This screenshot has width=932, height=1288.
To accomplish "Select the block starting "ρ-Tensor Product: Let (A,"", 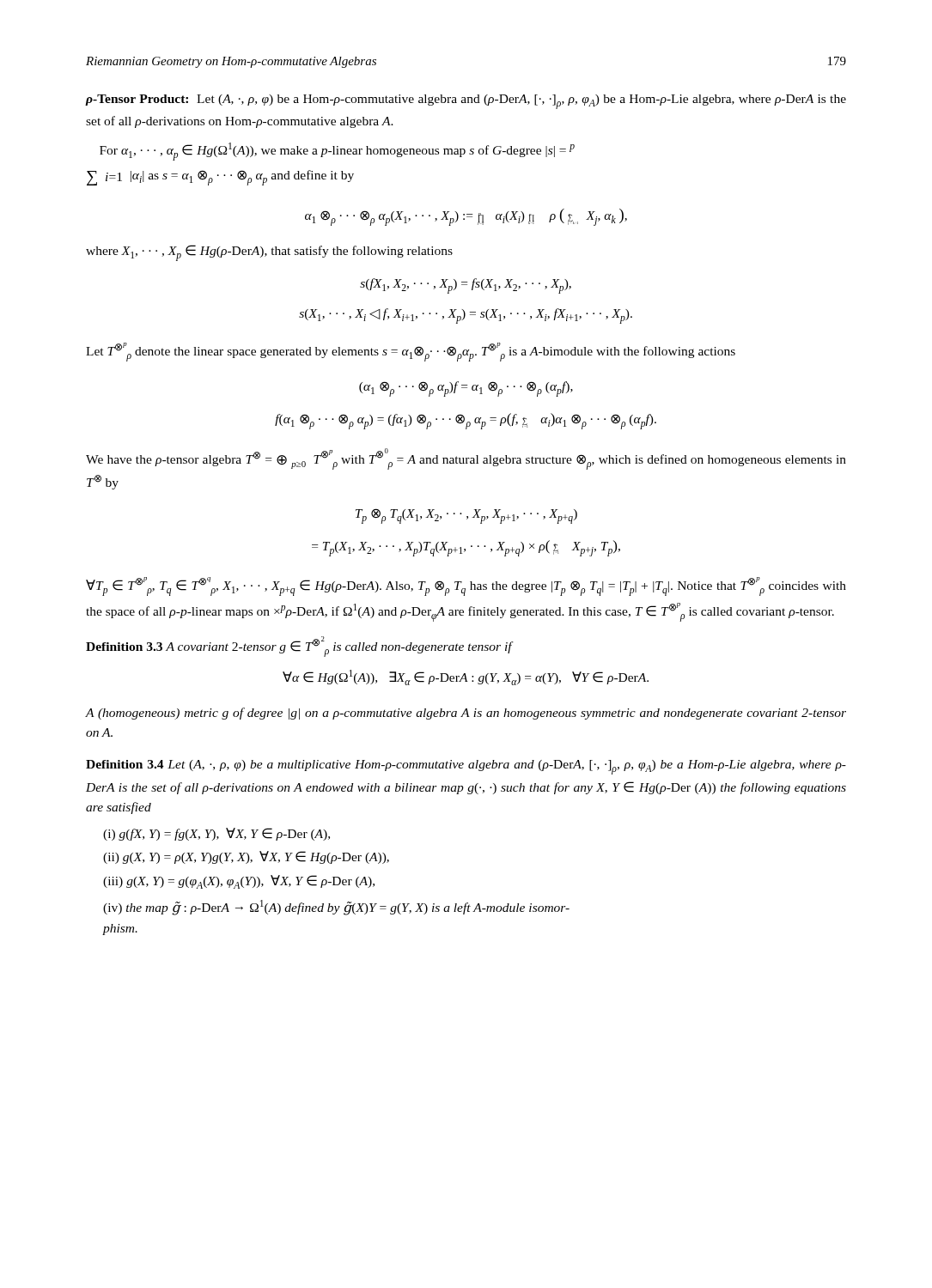I will 466,109.
